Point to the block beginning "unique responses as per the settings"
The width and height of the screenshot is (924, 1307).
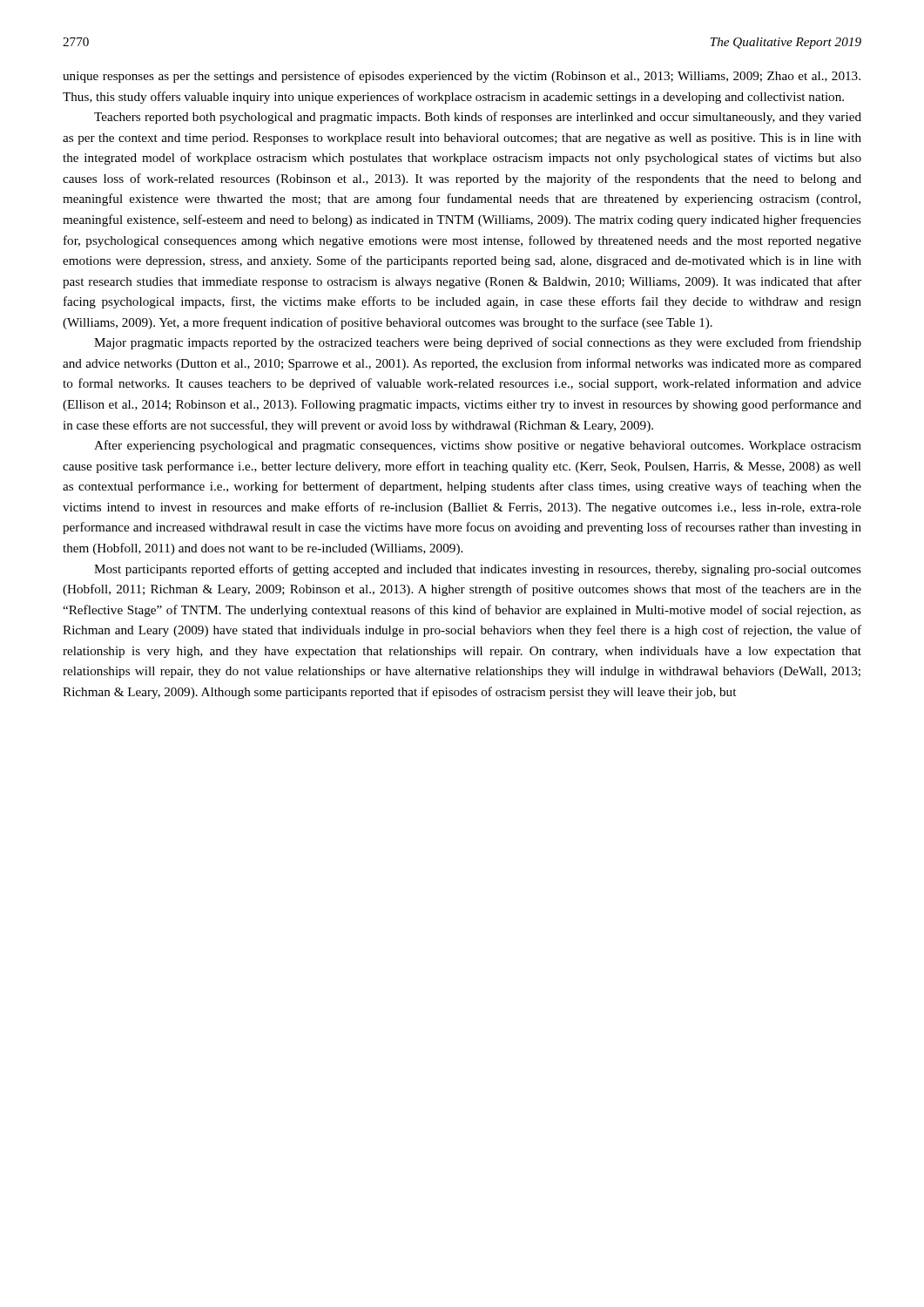point(462,384)
